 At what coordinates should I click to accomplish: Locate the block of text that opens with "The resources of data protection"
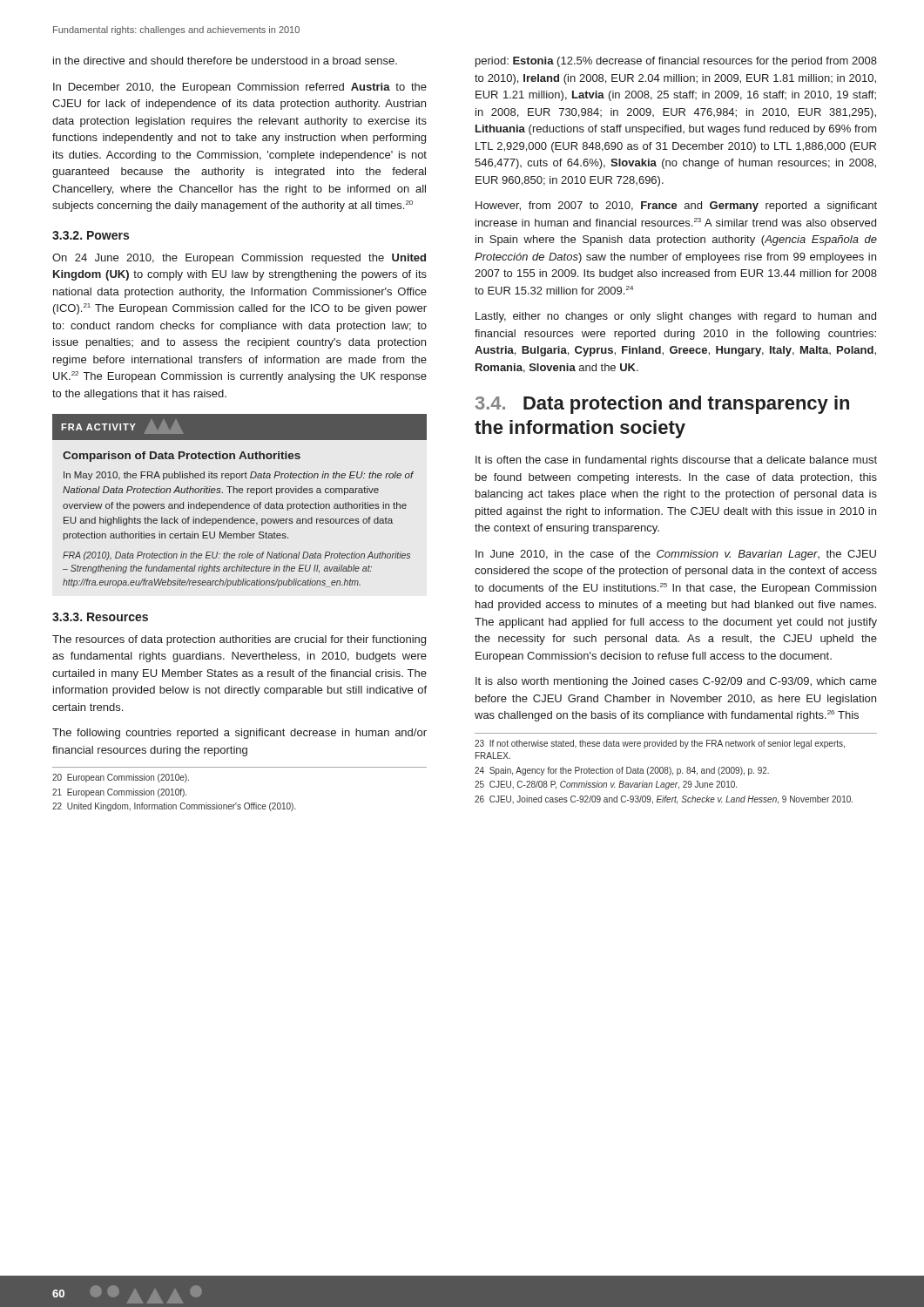coord(240,673)
